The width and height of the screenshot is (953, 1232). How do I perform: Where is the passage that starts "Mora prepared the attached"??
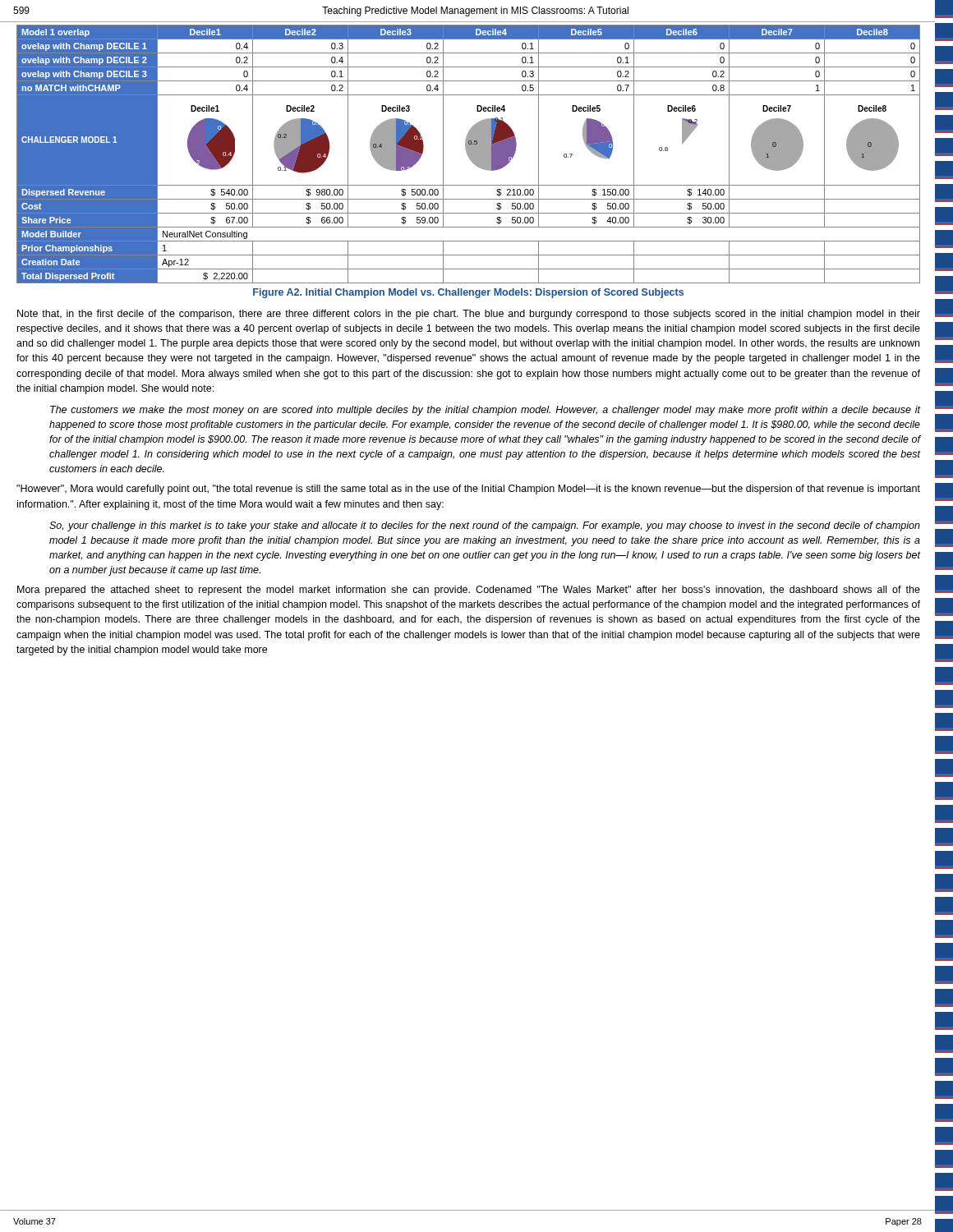click(468, 620)
